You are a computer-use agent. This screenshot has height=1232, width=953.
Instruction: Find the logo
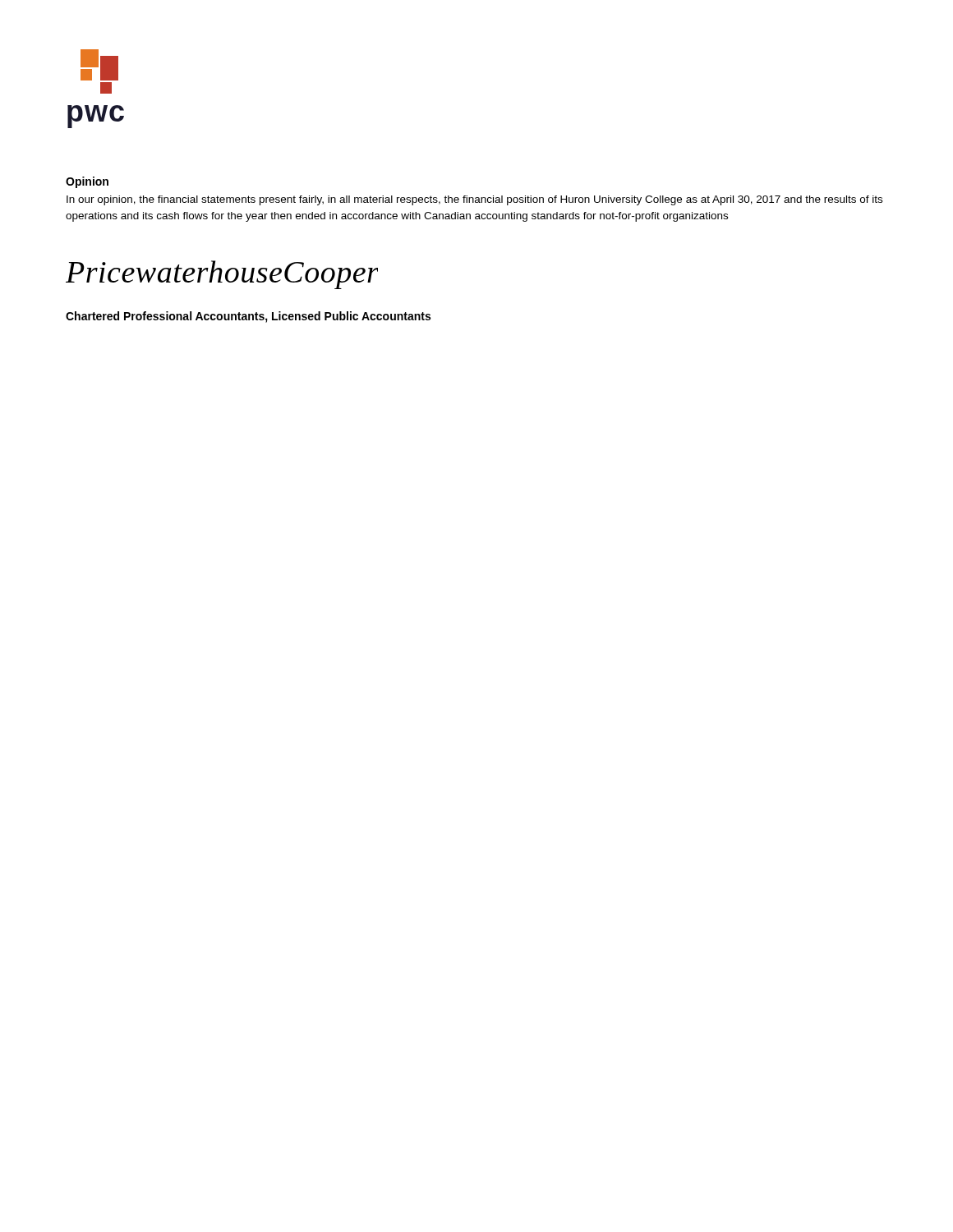click(476, 92)
